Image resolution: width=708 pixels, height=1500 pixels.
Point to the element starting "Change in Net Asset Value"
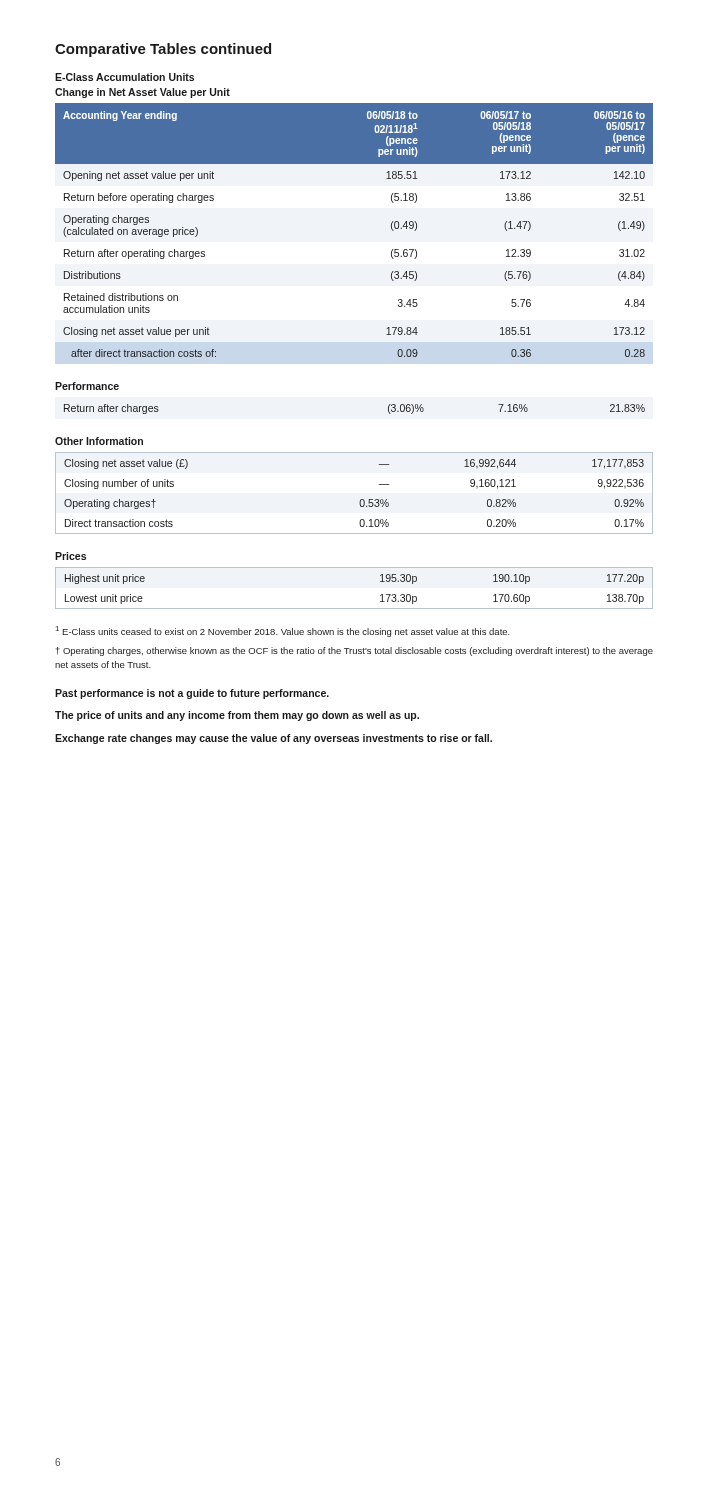click(x=142, y=92)
